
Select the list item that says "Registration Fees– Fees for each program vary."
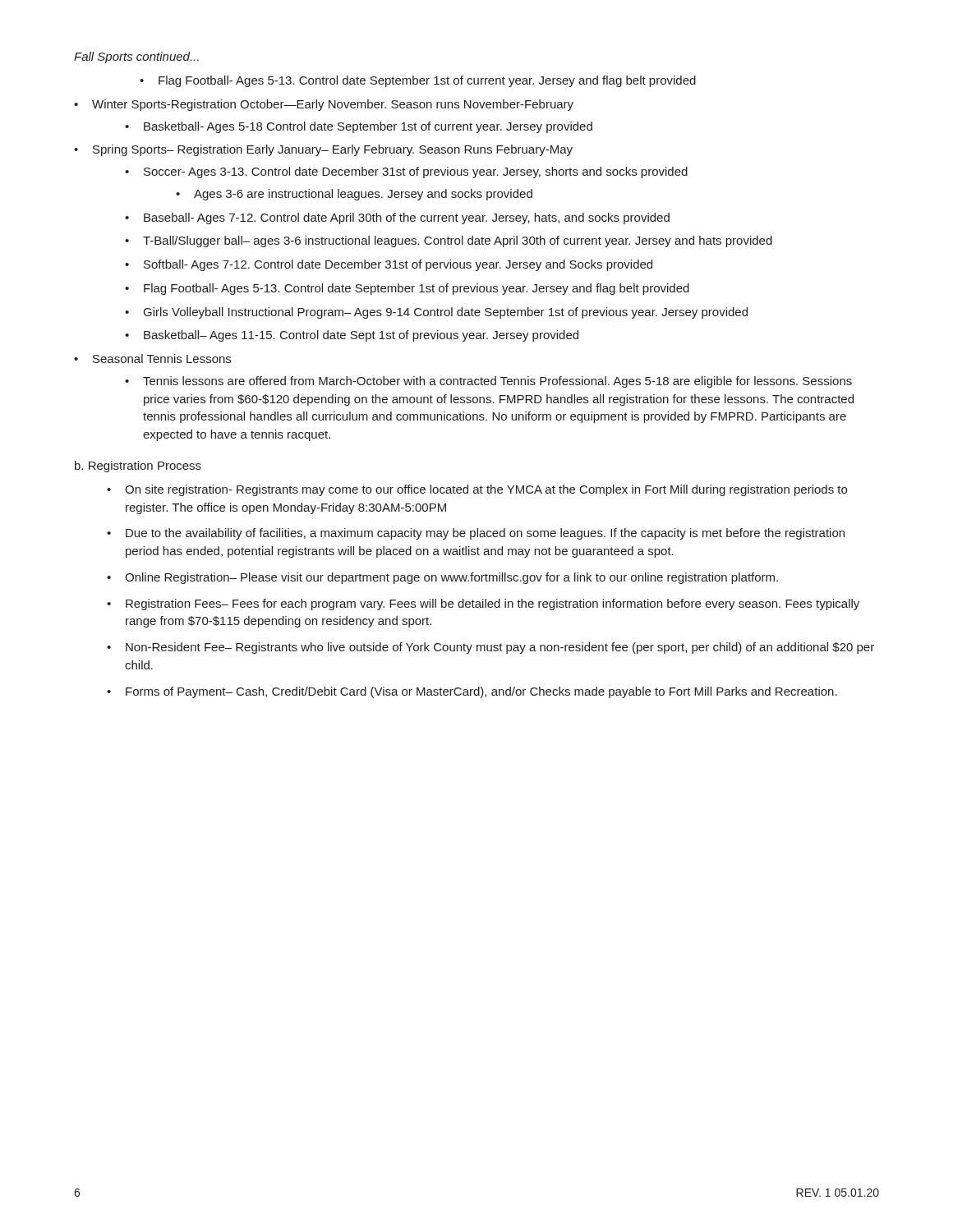492,612
